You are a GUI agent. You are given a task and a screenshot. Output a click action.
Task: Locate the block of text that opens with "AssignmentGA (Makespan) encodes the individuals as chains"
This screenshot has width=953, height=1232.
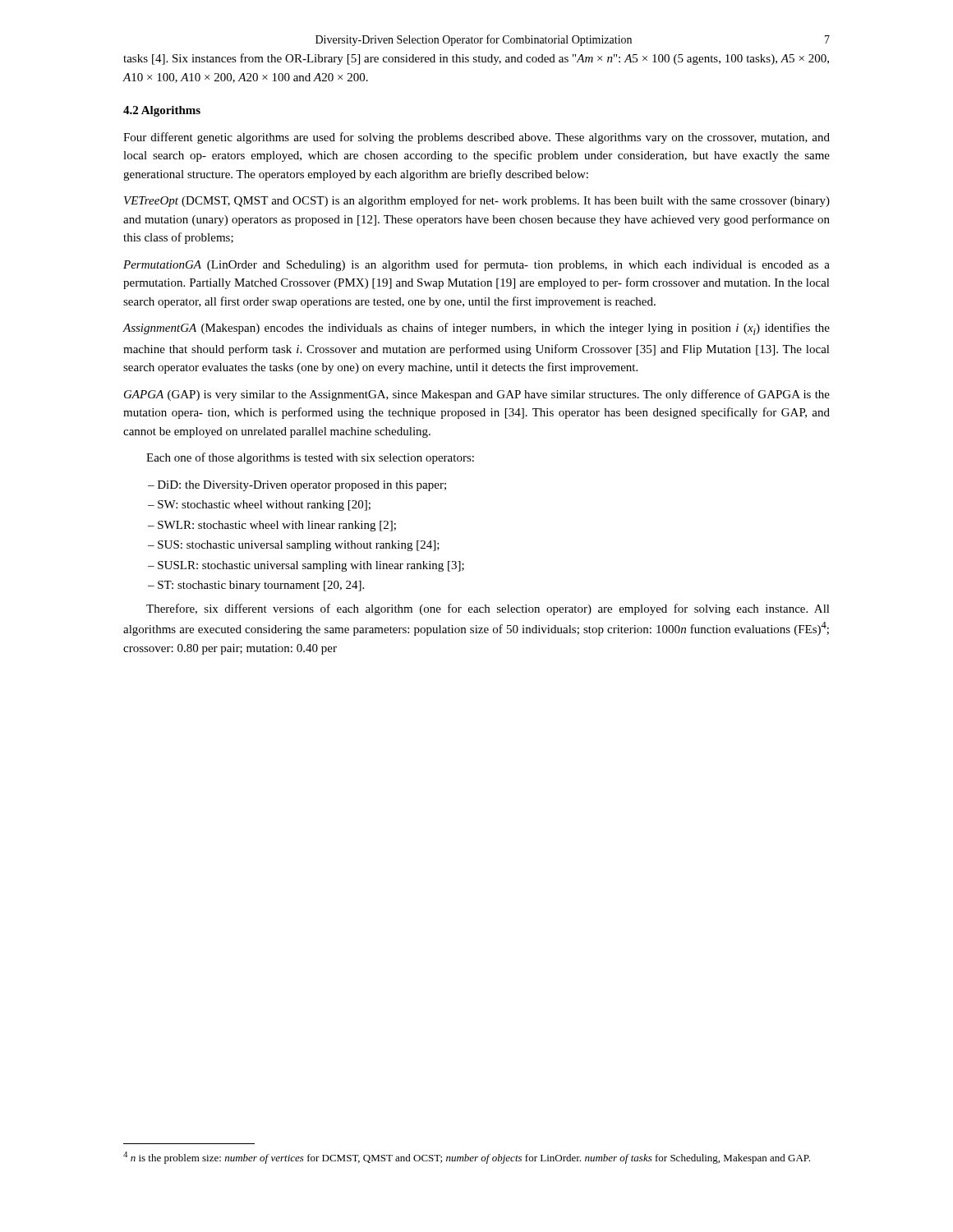coord(476,348)
